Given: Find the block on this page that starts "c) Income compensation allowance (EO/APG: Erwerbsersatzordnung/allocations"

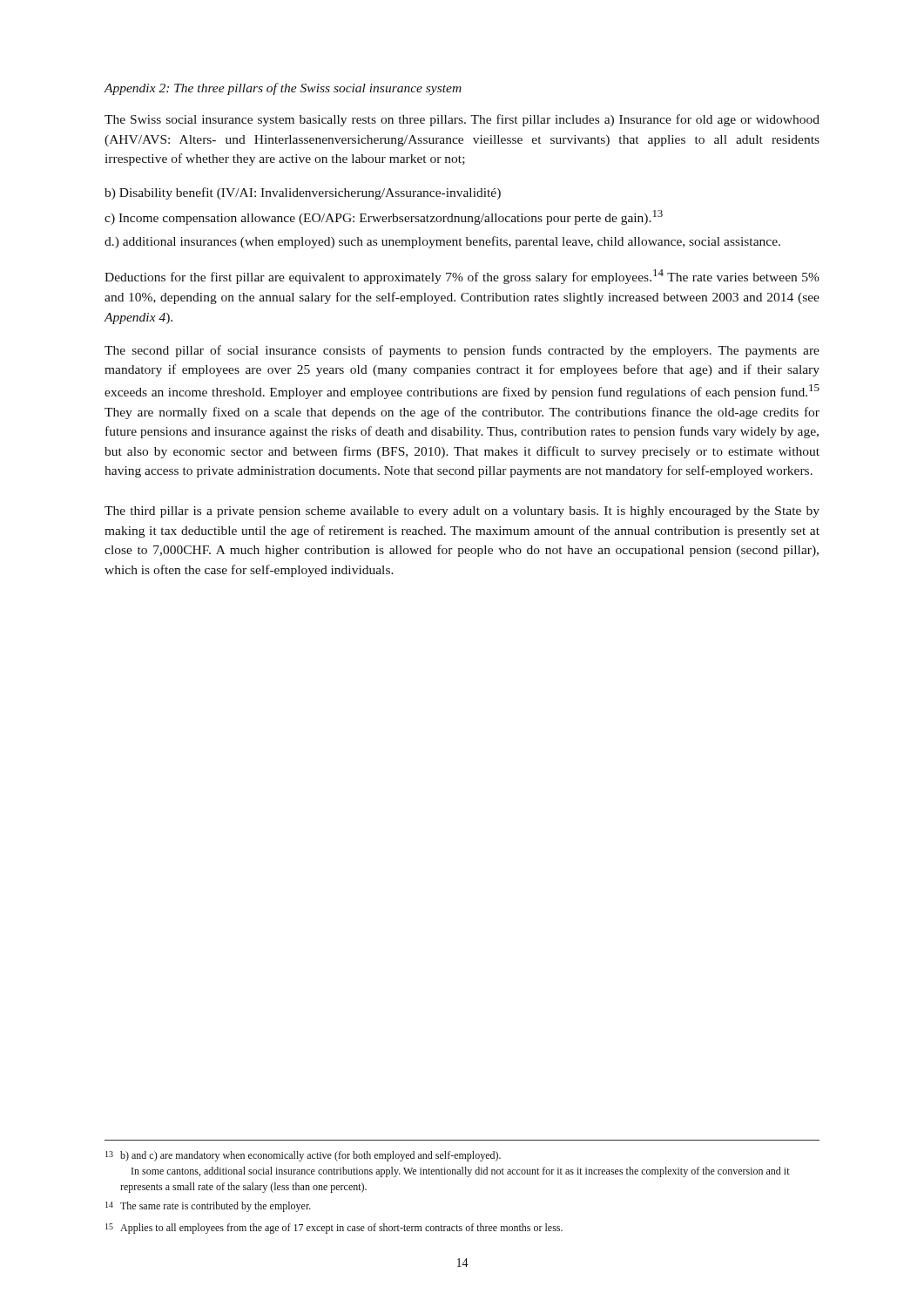Looking at the screenshot, I should coord(384,216).
